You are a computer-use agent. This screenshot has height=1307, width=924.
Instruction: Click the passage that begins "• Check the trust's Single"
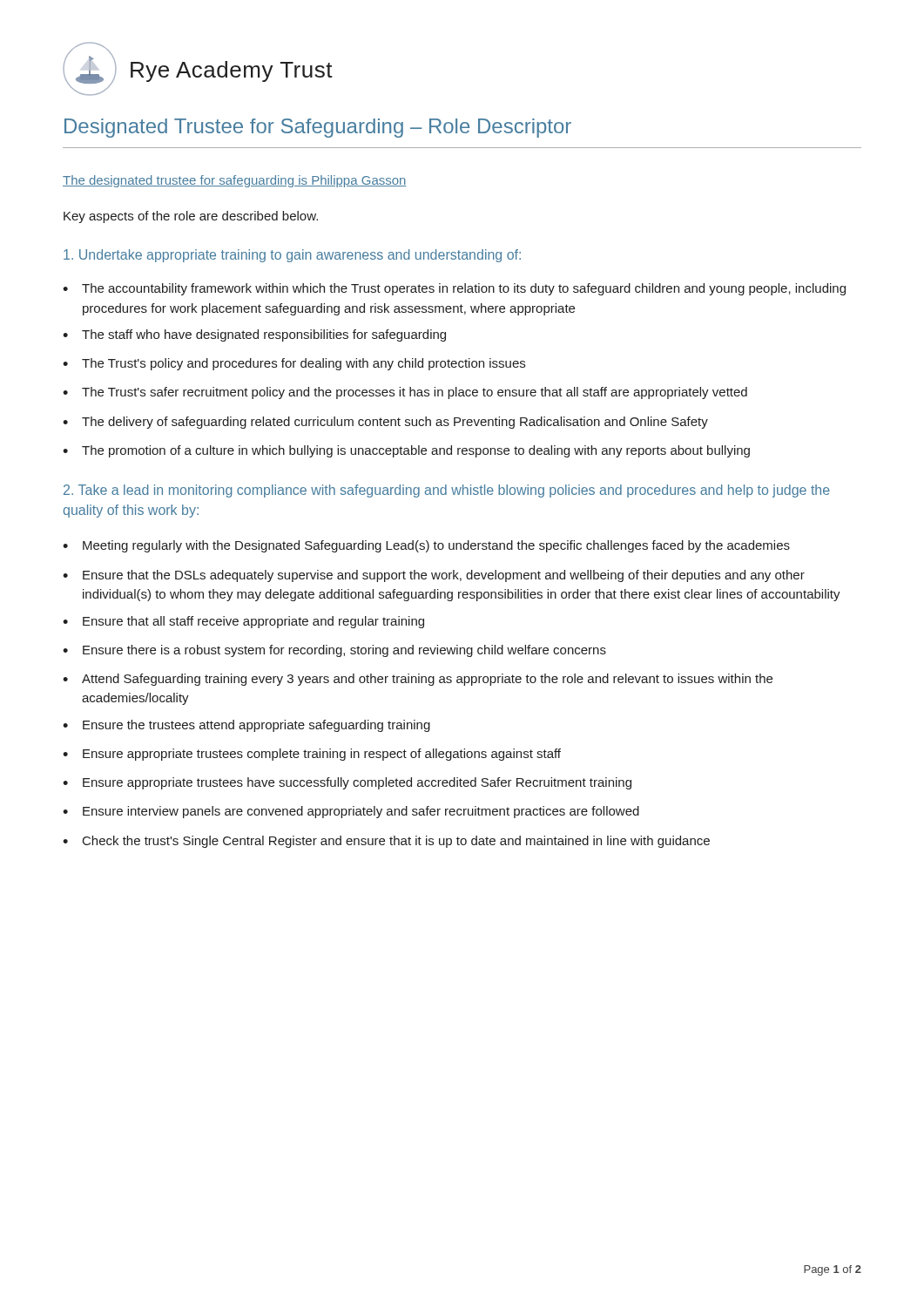pos(462,842)
